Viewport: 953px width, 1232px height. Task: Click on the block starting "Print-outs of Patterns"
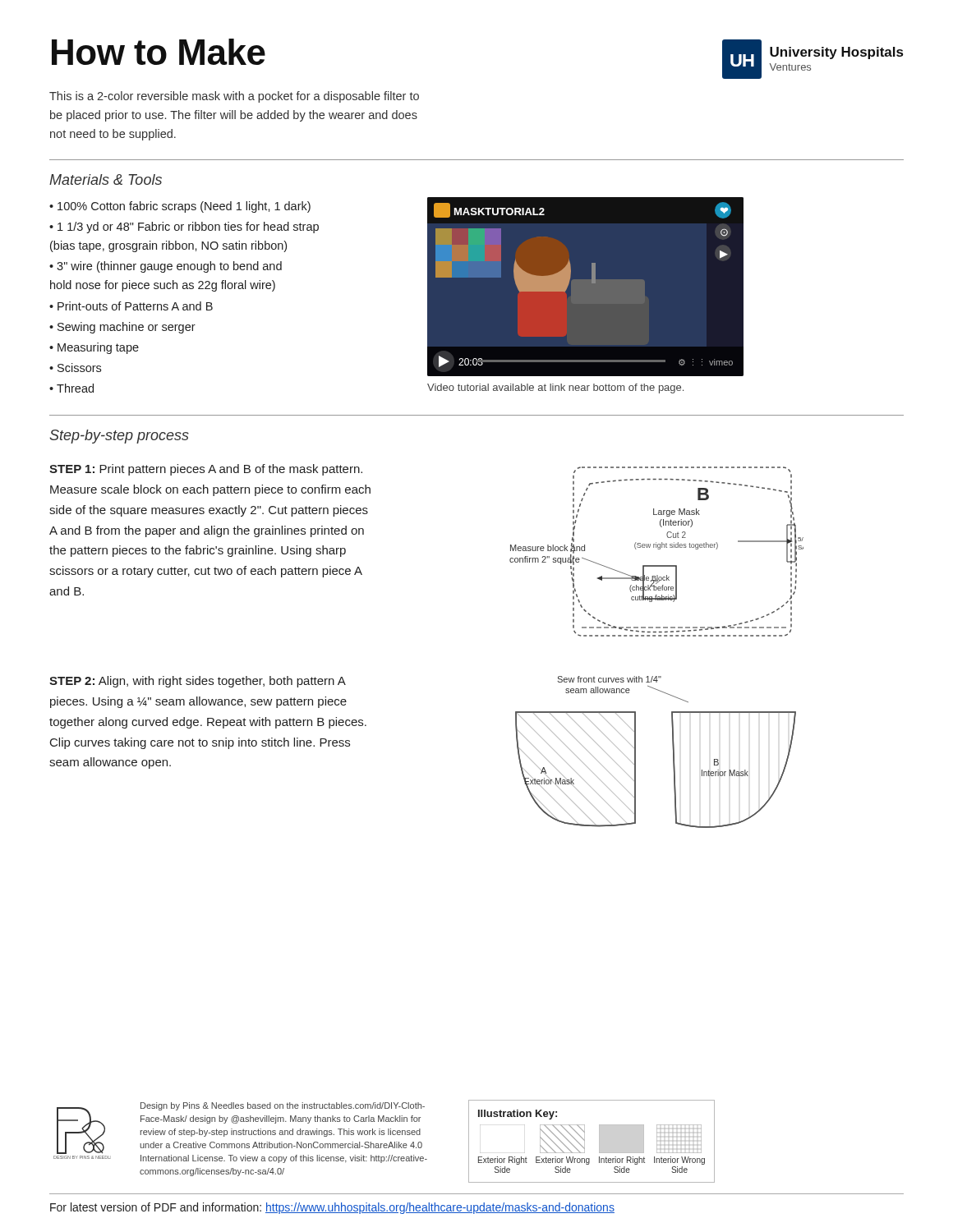click(x=135, y=306)
